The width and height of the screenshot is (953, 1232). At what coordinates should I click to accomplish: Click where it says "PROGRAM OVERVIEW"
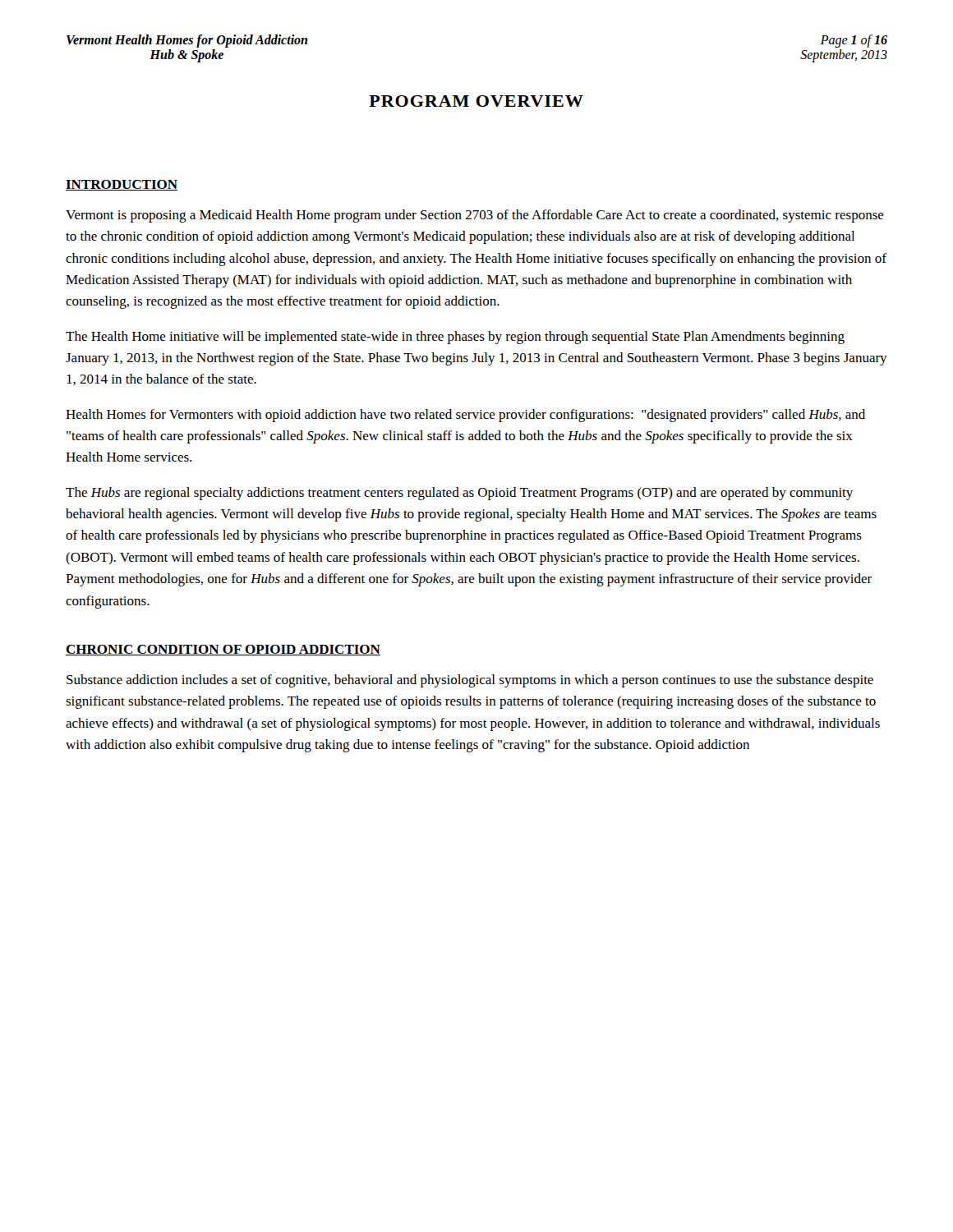click(x=476, y=101)
